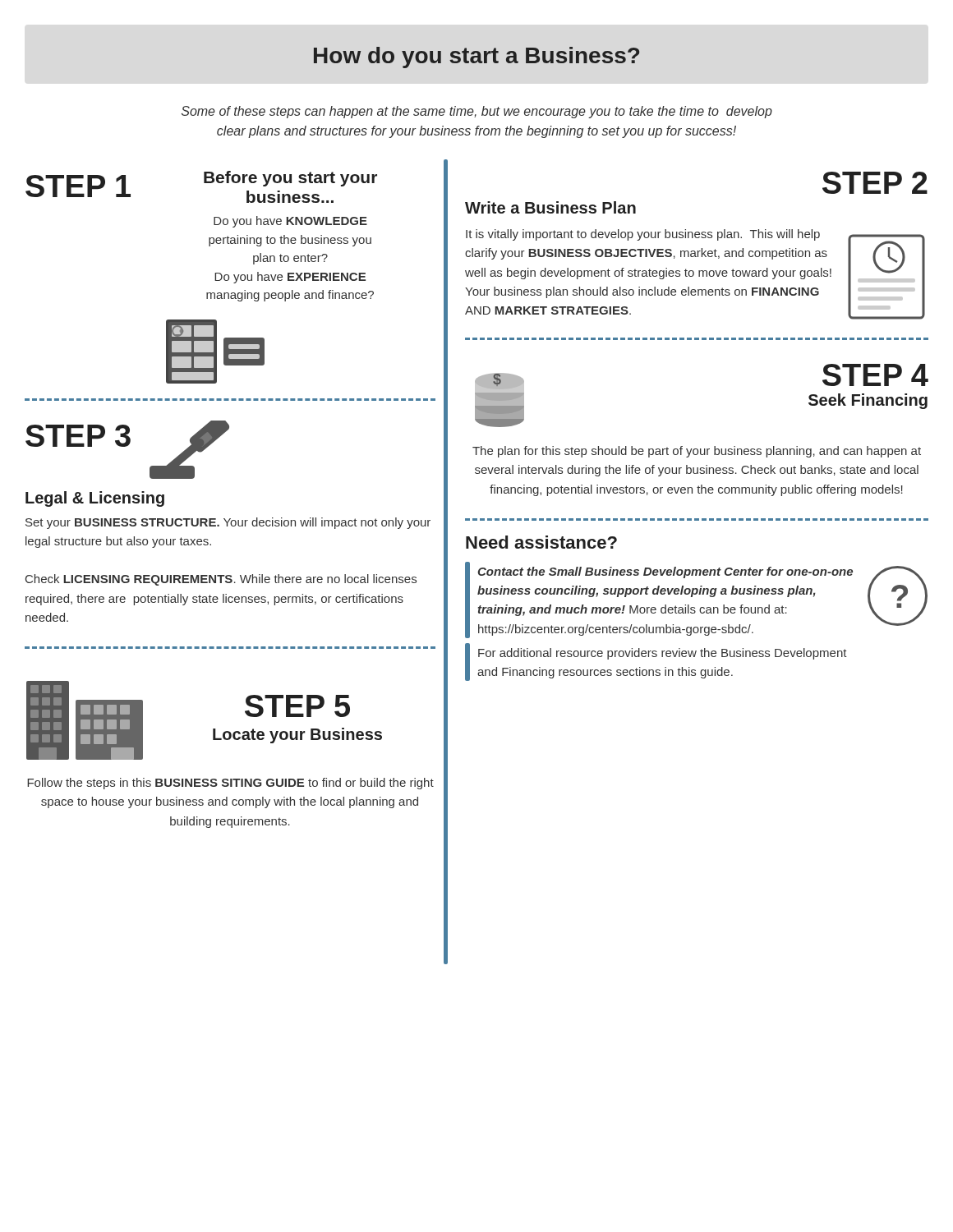Screen dimensions: 1232x953
Task: Point to "STEP 1"
Action: click(x=78, y=186)
